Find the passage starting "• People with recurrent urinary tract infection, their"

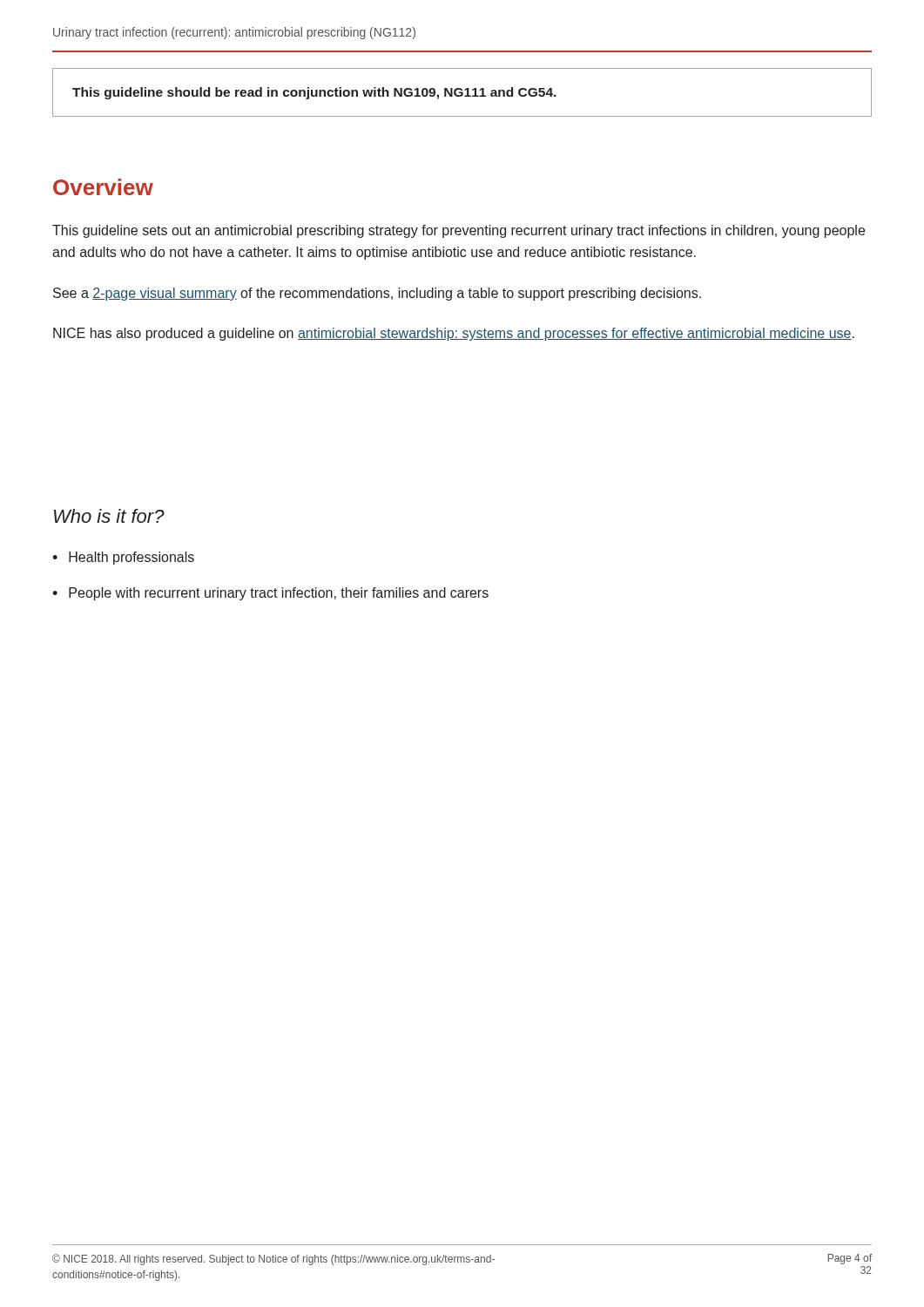point(271,594)
